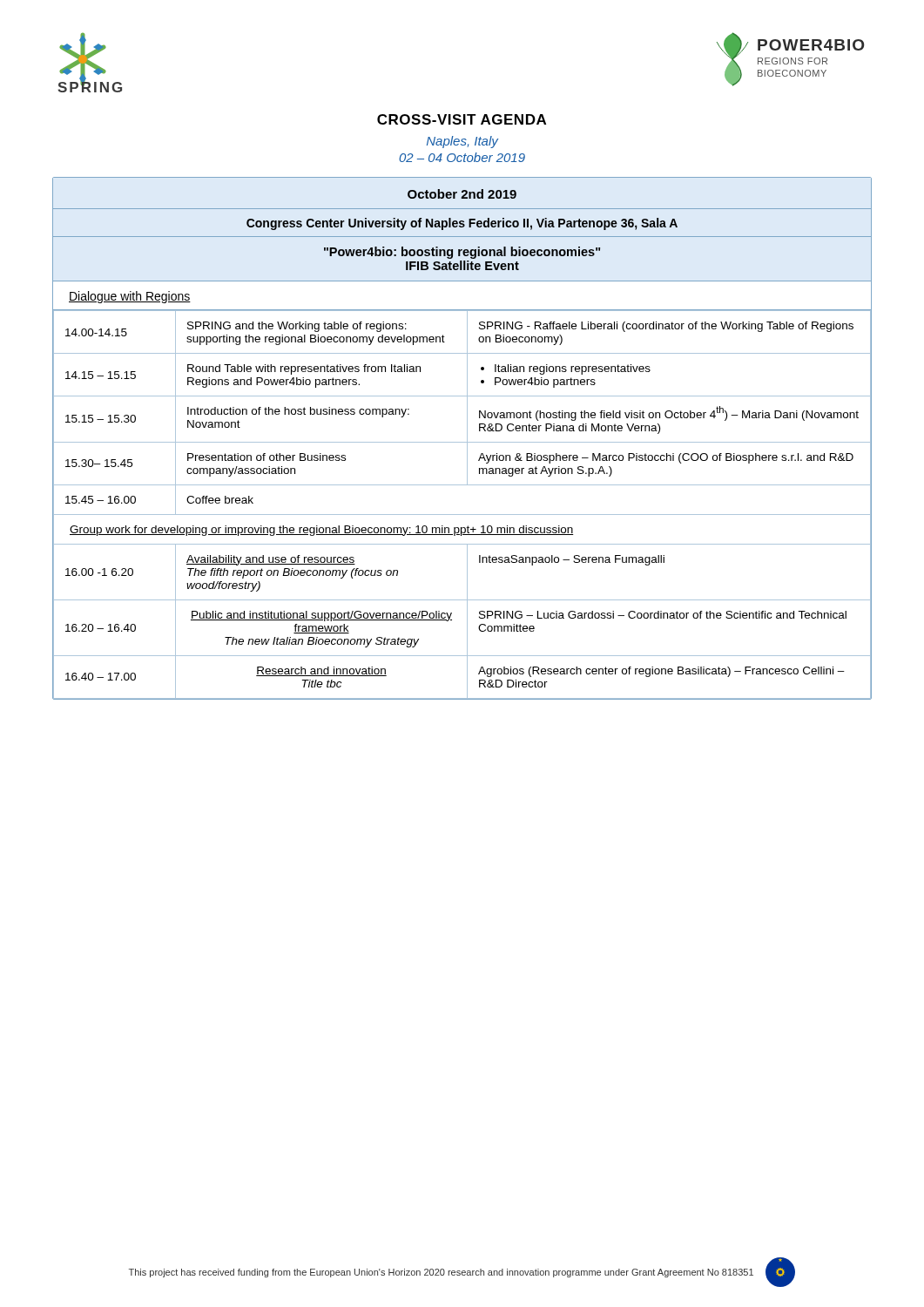Image resolution: width=924 pixels, height=1307 pixels.
Task: Click the table
Action: pyautogui.click(x=462, y=504)
